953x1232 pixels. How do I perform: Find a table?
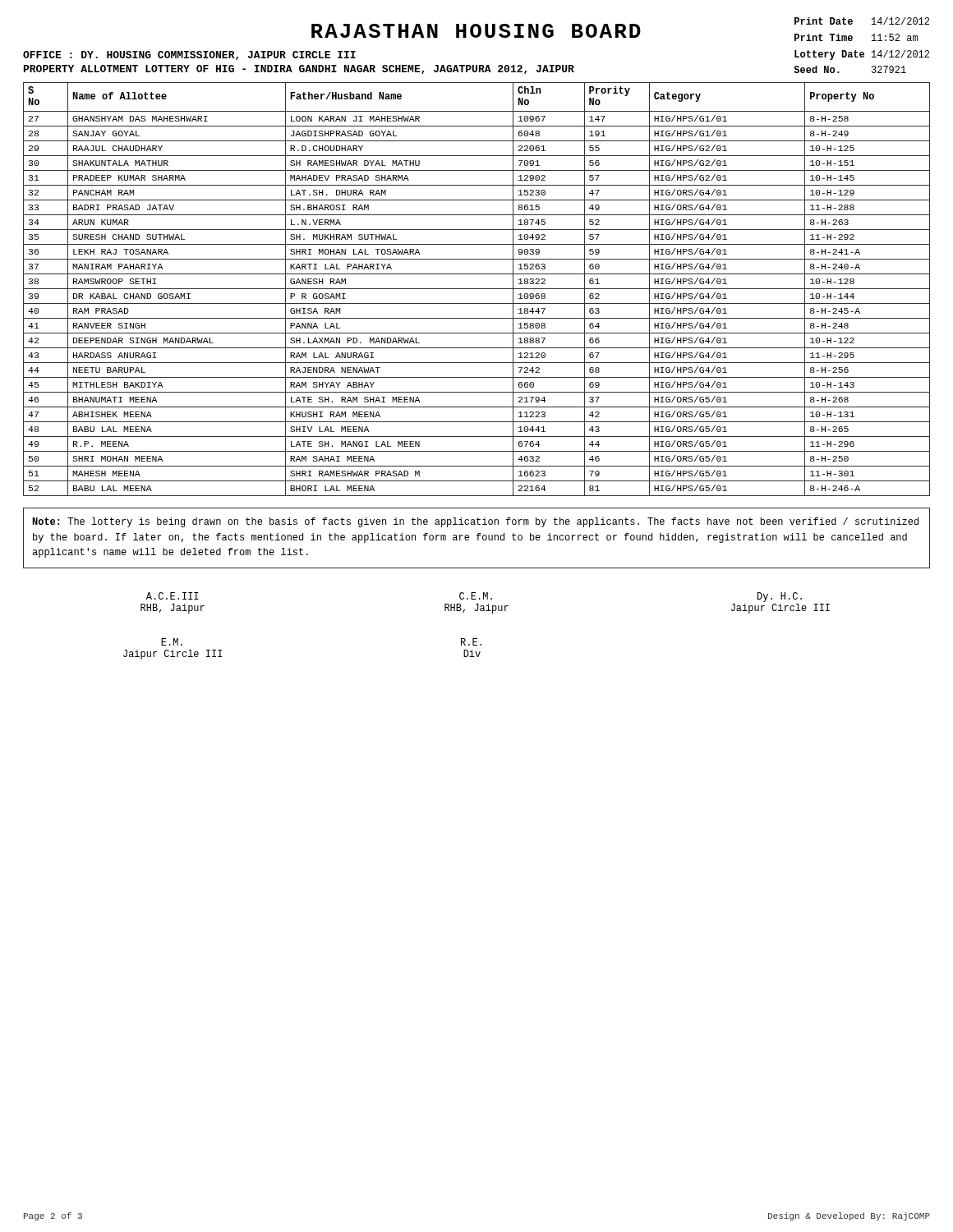point(476,289)
